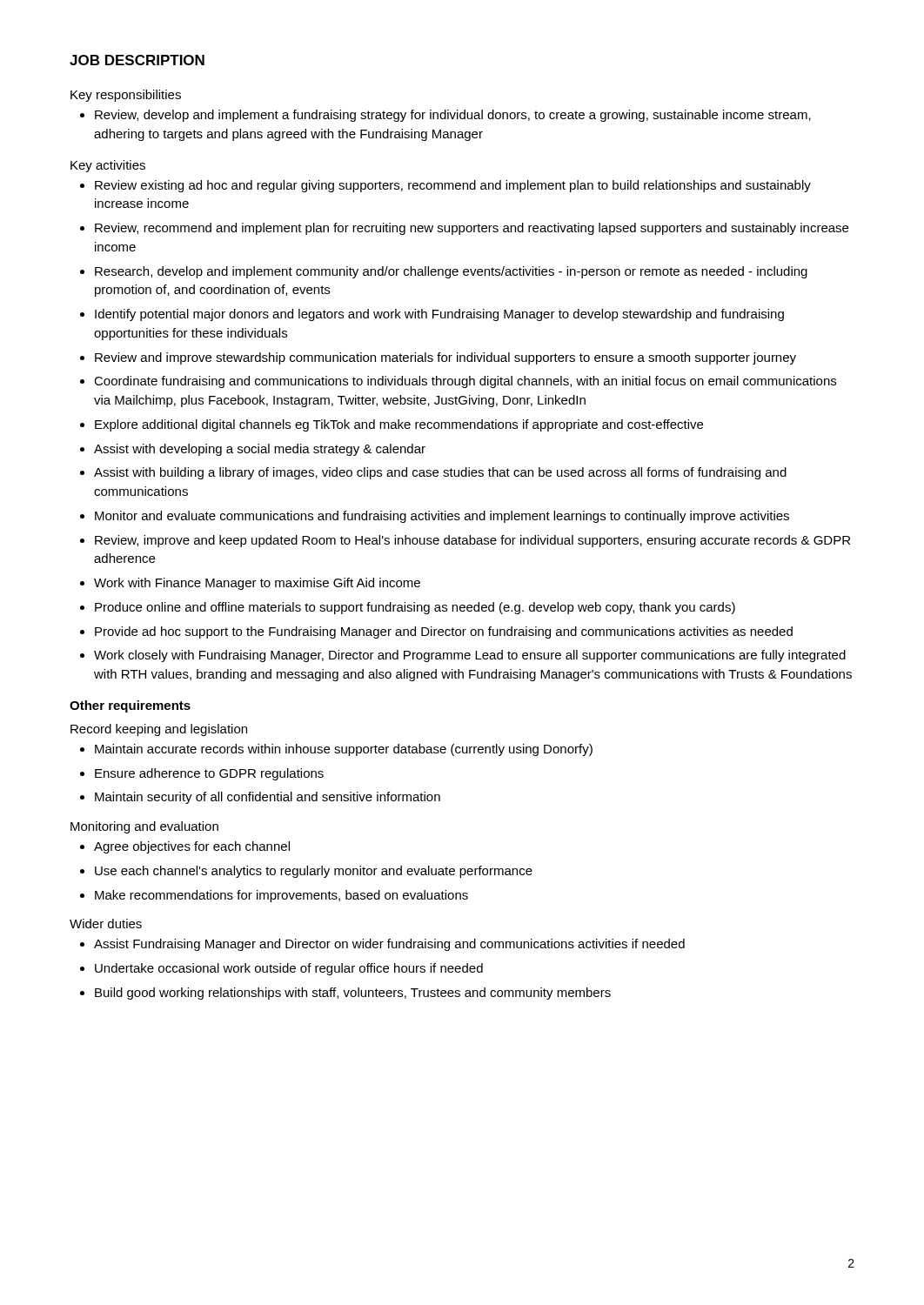This screenshot has width=924, height=1305.
Task: Click on the list item with the text "Research, develop and implement"
Action: 451,280
